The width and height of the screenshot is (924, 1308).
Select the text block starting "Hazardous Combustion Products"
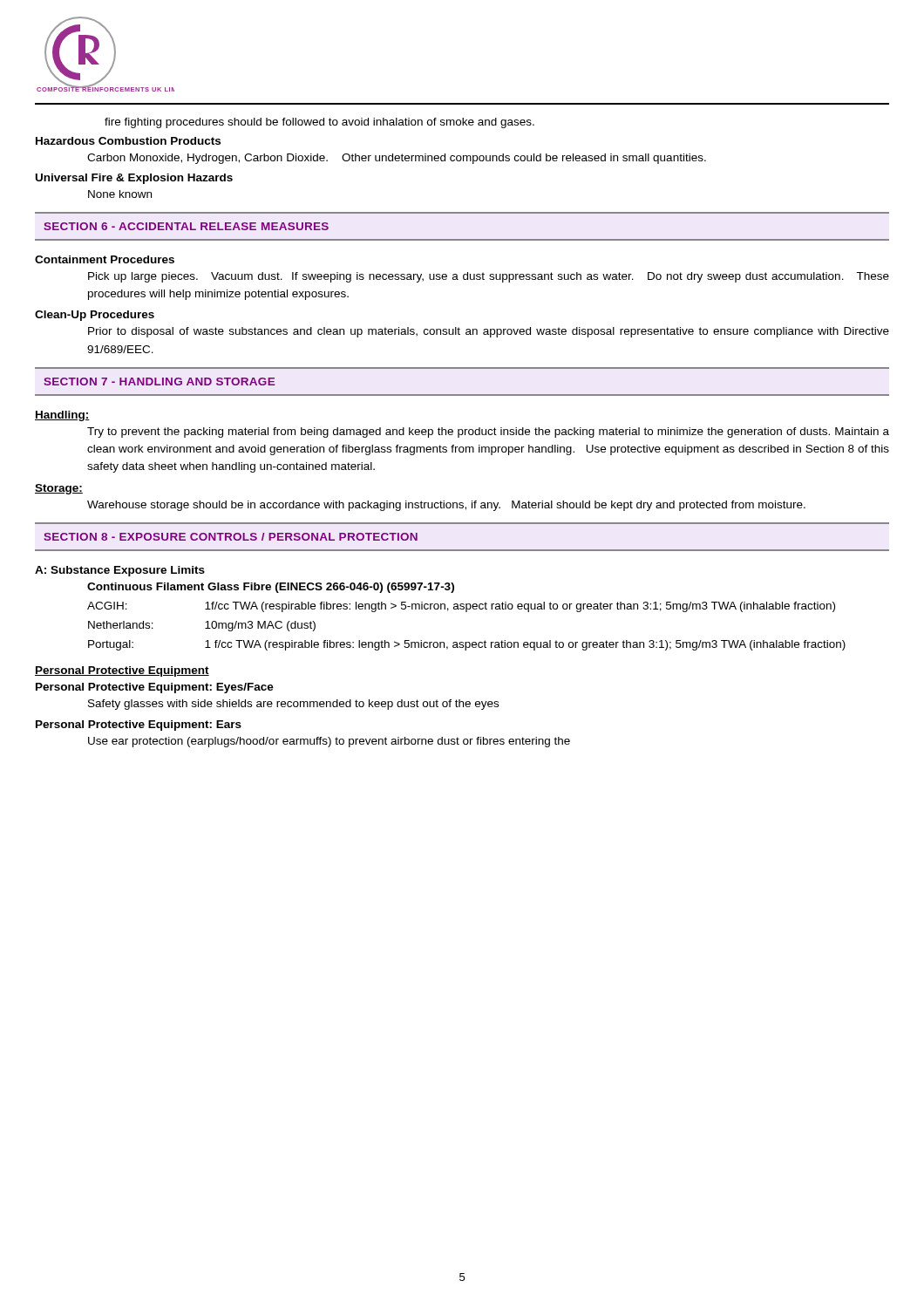tap(128, 141)
